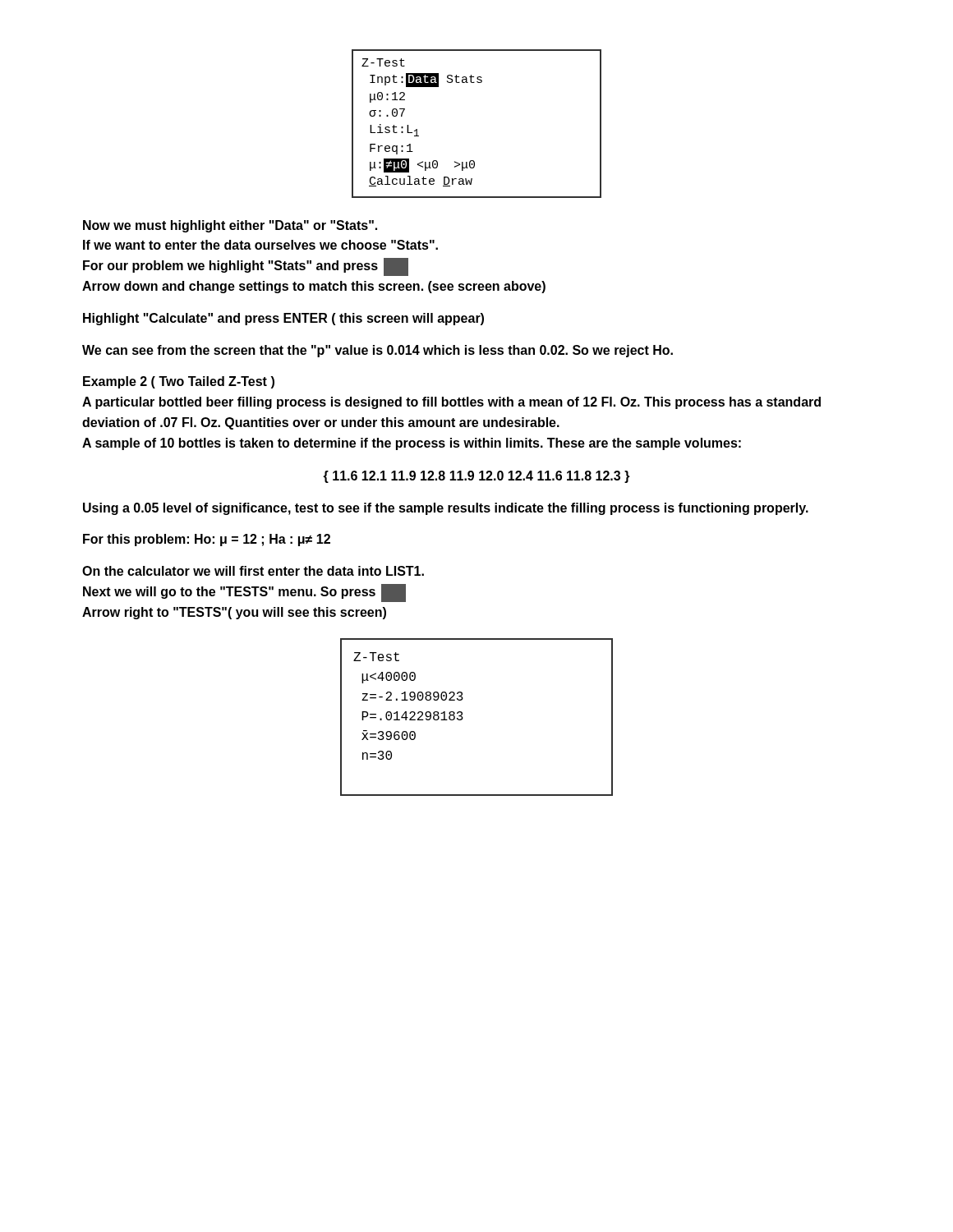The image size is (953, 1232).
Task: Where is the passage that starts "Example 2 ( Two Tailed Z-Test"?
Action: pos(452,412)
